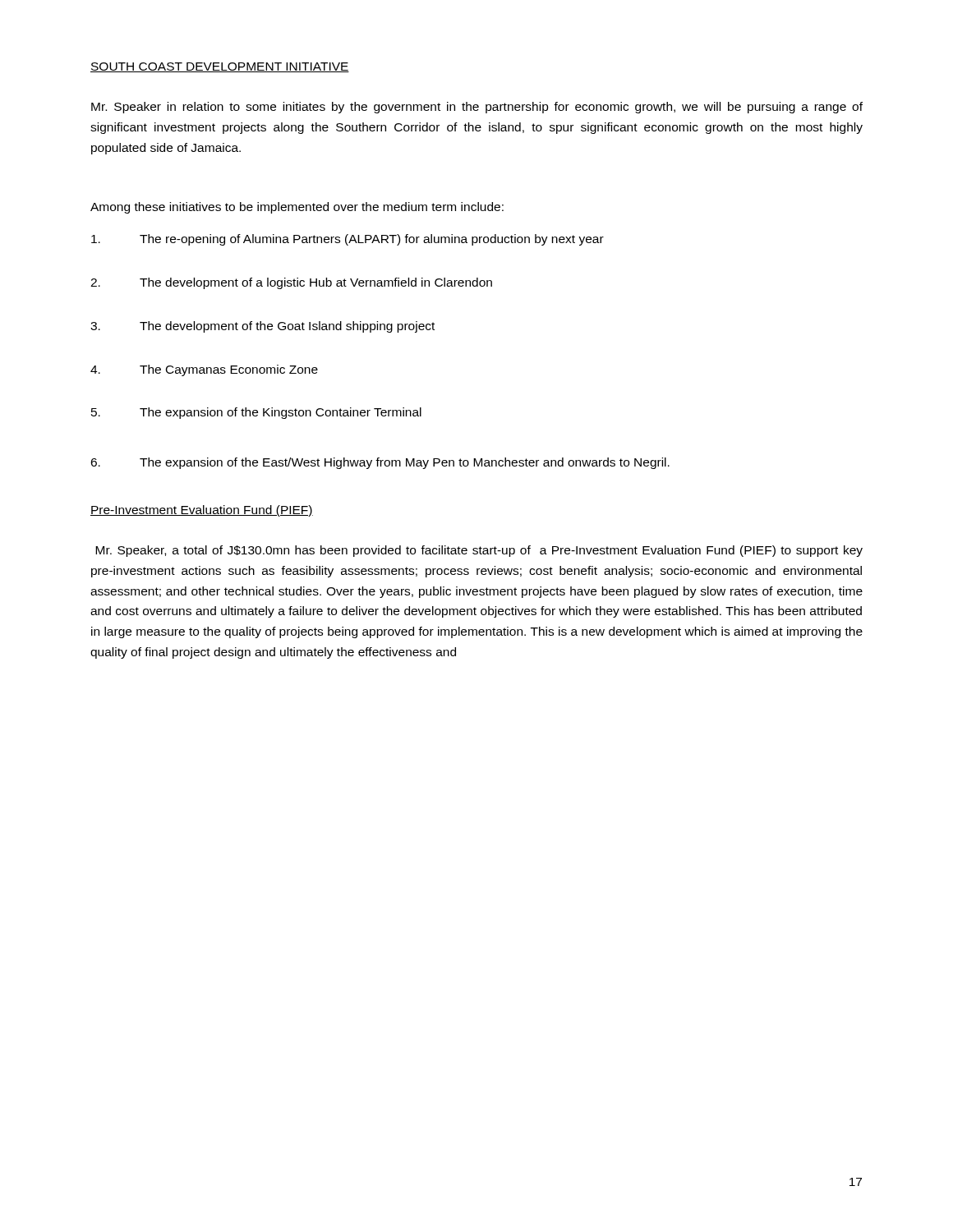Navigate to the block starting "5. The expansion of the Kingston Container"
The width and height of the screenshot is (953, 1232).
point(256,413)
